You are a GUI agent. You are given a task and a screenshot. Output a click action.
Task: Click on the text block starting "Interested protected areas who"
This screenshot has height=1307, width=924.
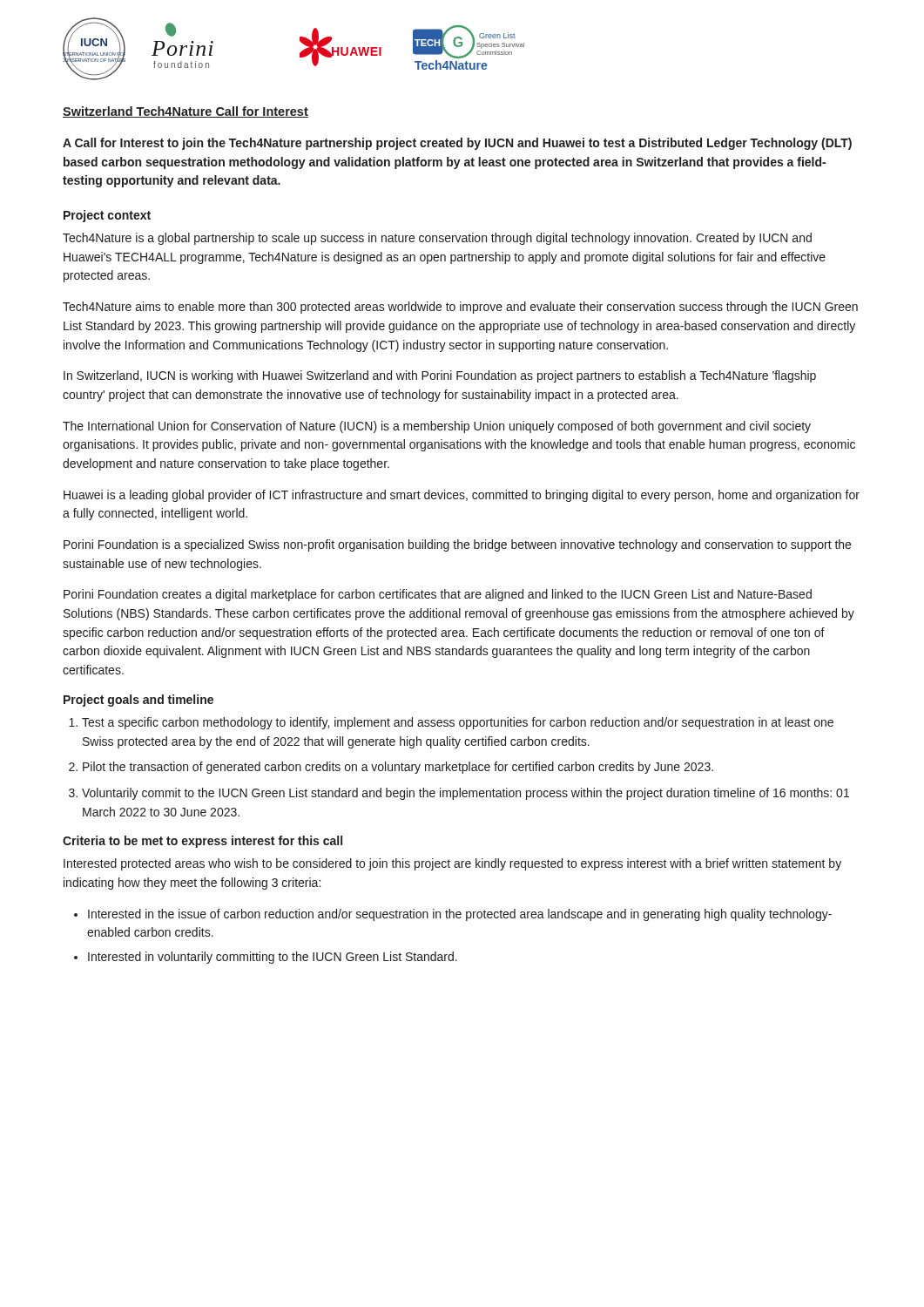coord(452,873)
